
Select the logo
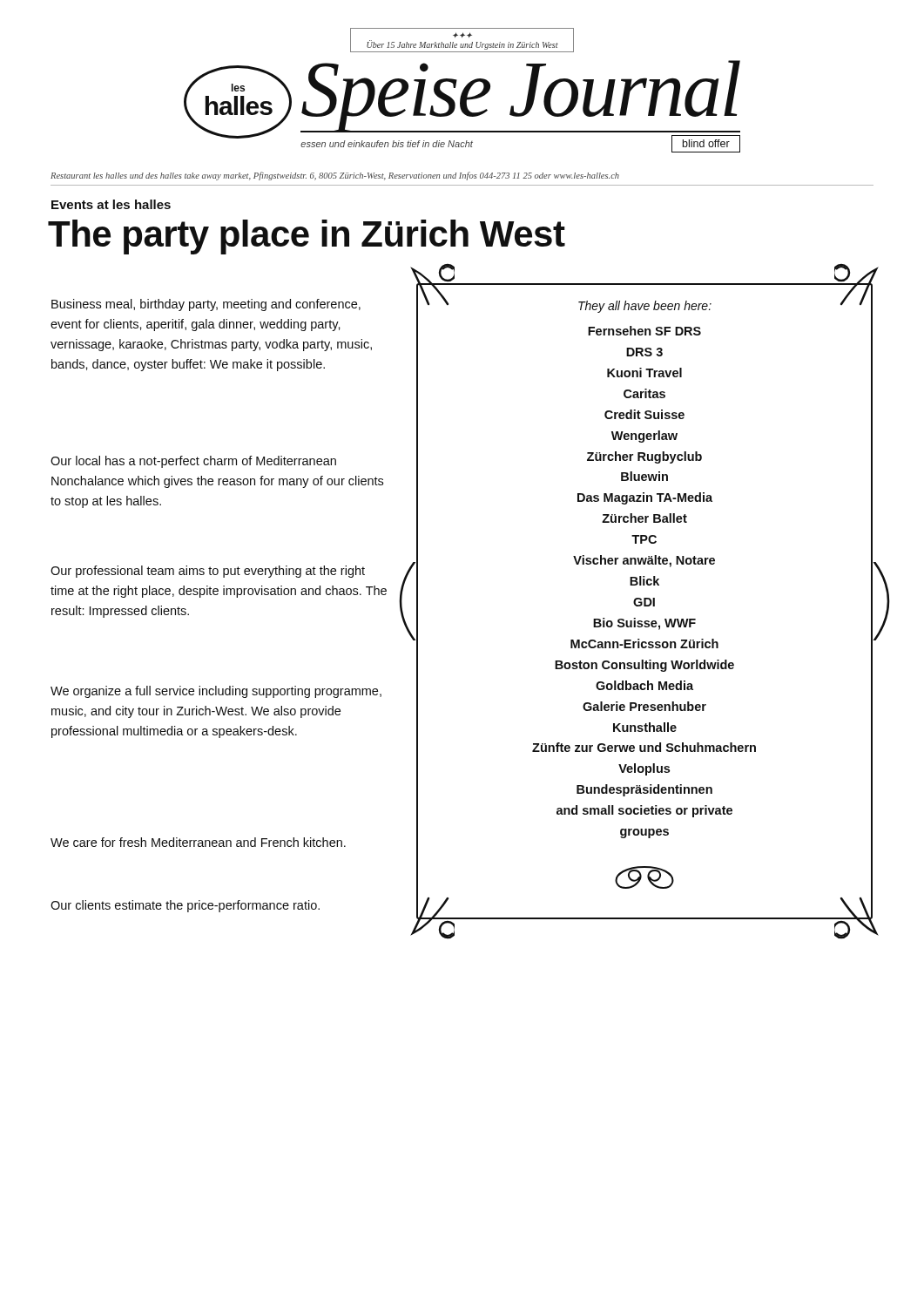click(x=462, y=102)
